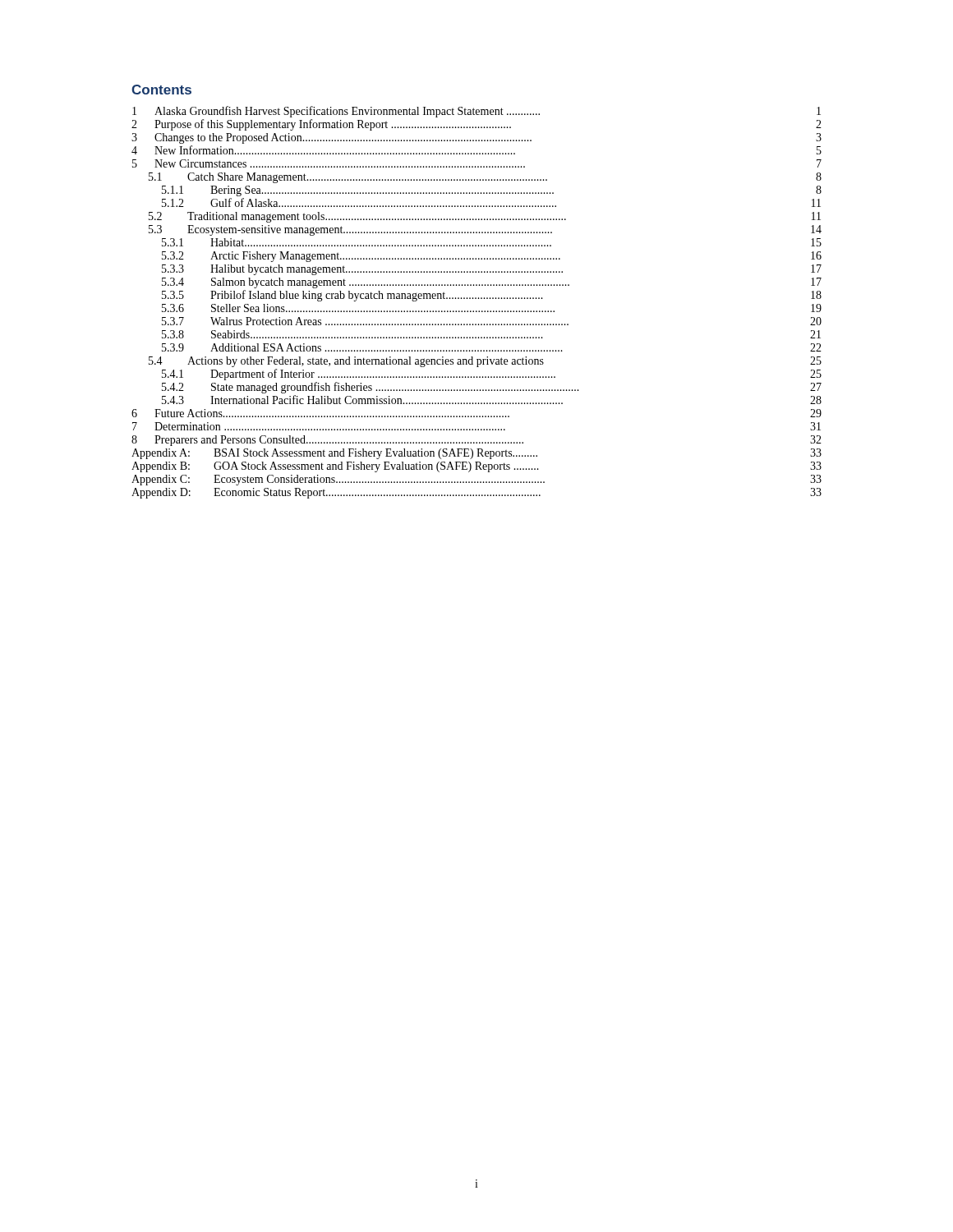Click on the list item with the text "5.3.3 Halibut bycatch management"
This screenshot has height=1232, width=953.
pos(476,269)
